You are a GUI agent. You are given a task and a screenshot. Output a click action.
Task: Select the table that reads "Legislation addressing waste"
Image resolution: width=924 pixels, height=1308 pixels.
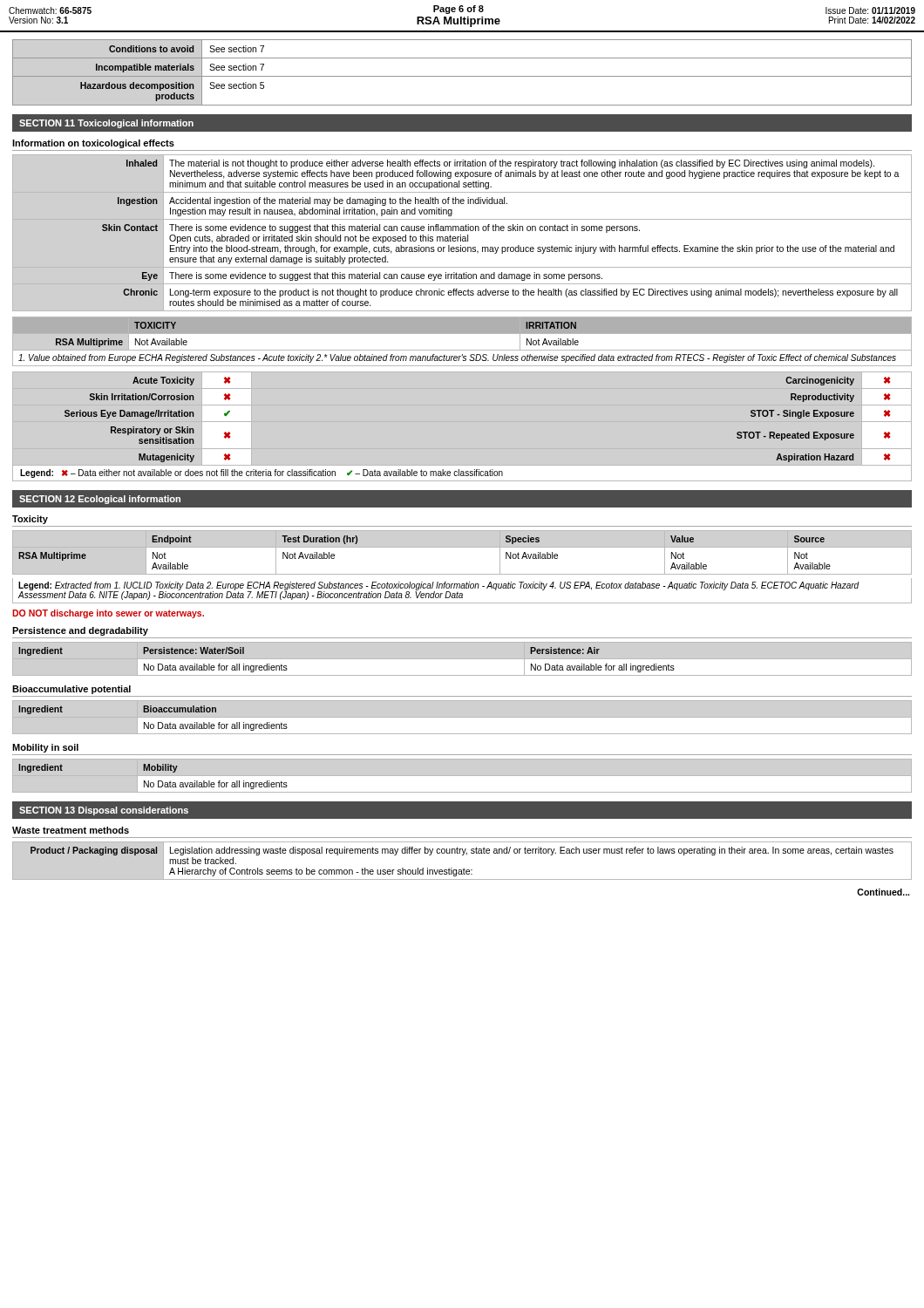click(462, 861)
